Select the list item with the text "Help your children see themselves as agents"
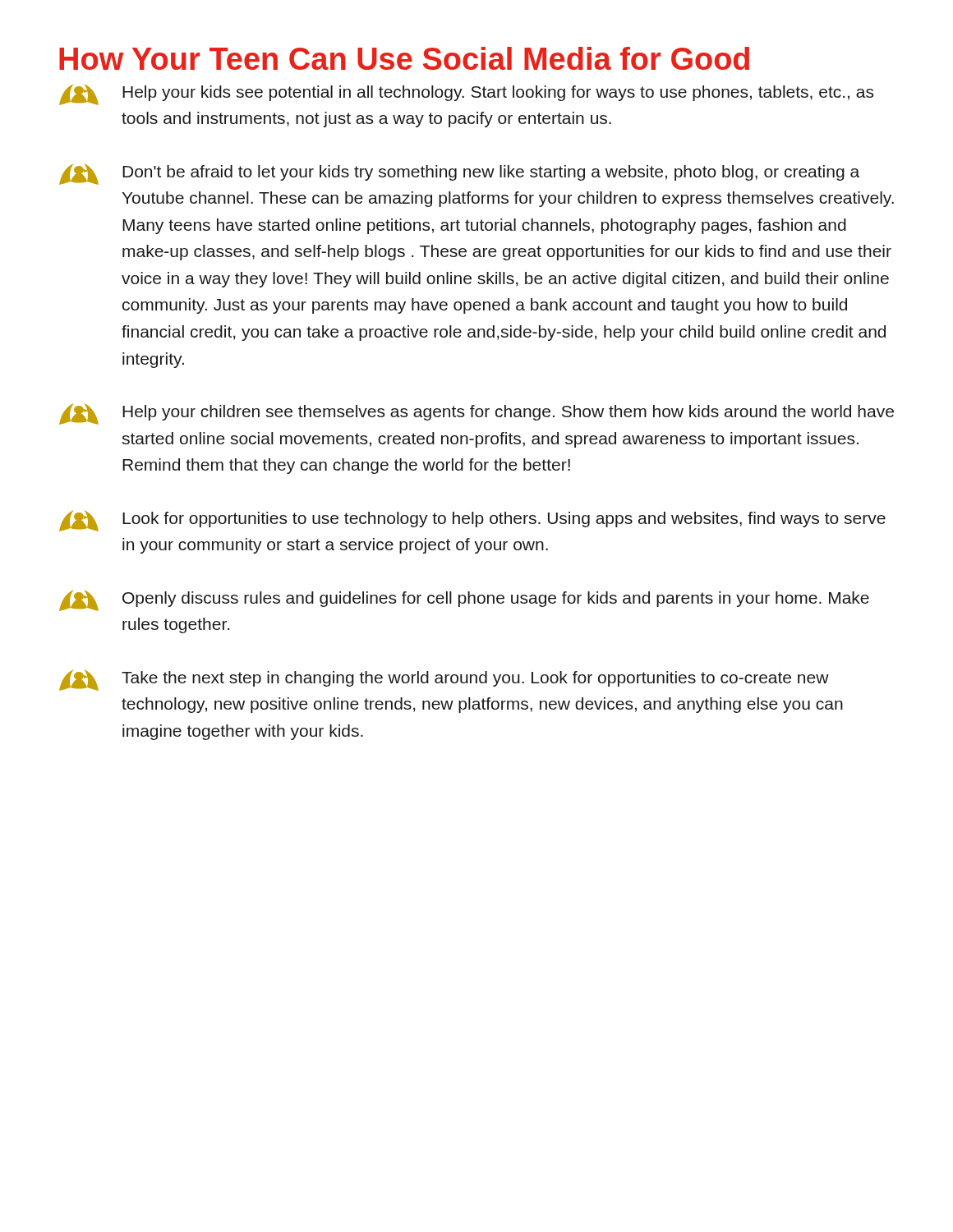The height and width of the screenshot is (1232, 953). 476,439
